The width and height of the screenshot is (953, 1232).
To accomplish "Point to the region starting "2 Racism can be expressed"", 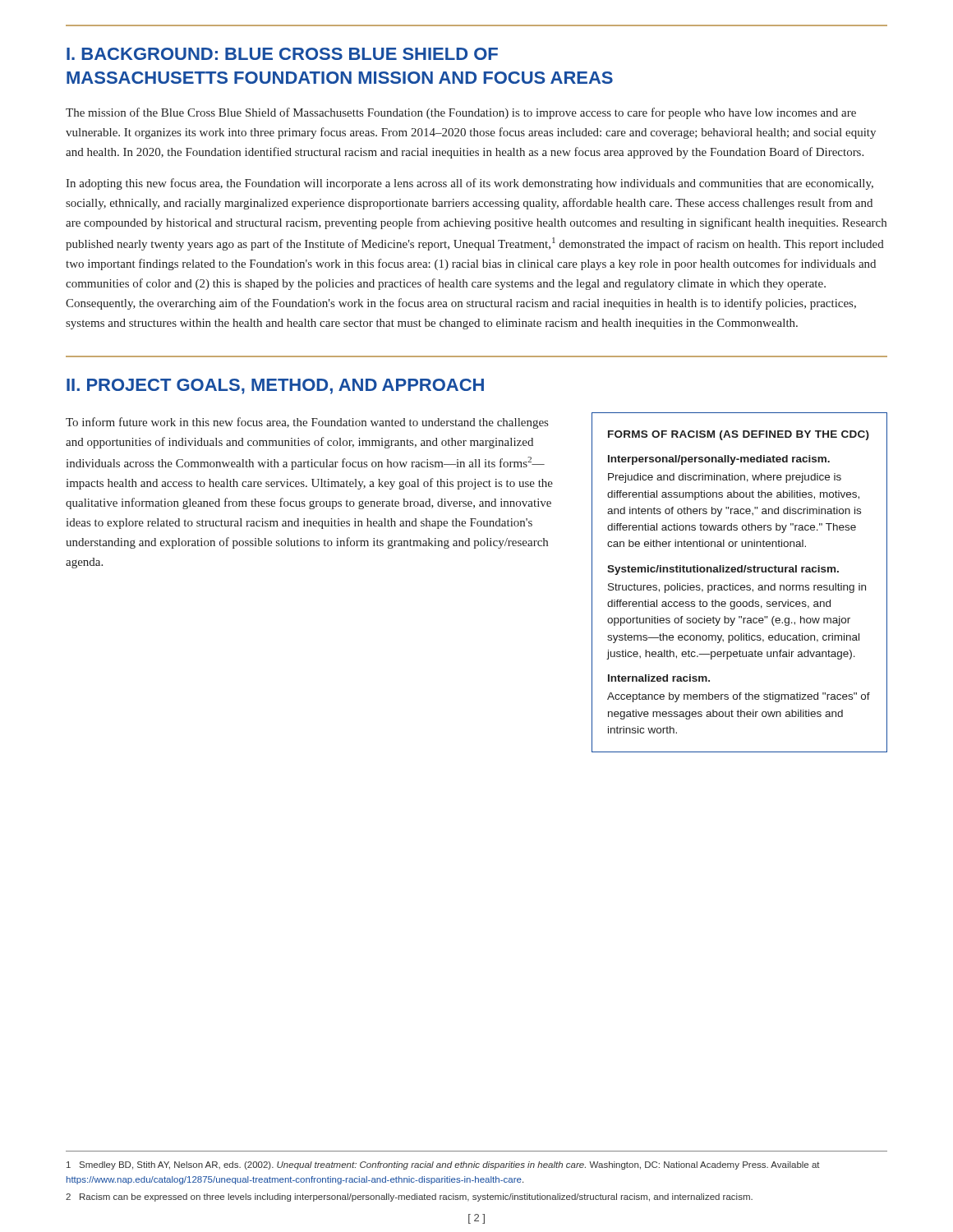I will pos(476,1197).
